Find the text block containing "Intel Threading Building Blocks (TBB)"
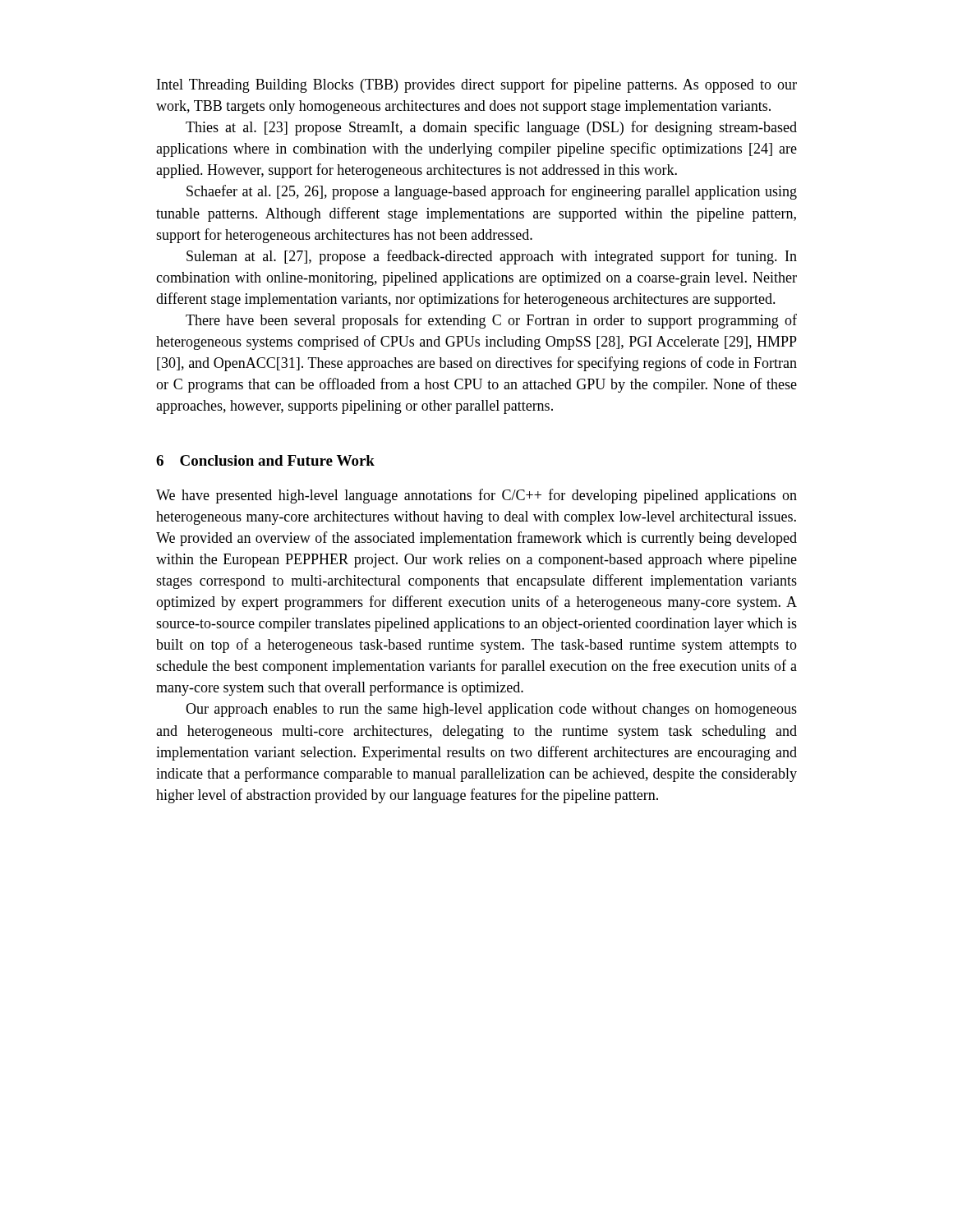Screen dimensions: 1232x953 (476, 245)
